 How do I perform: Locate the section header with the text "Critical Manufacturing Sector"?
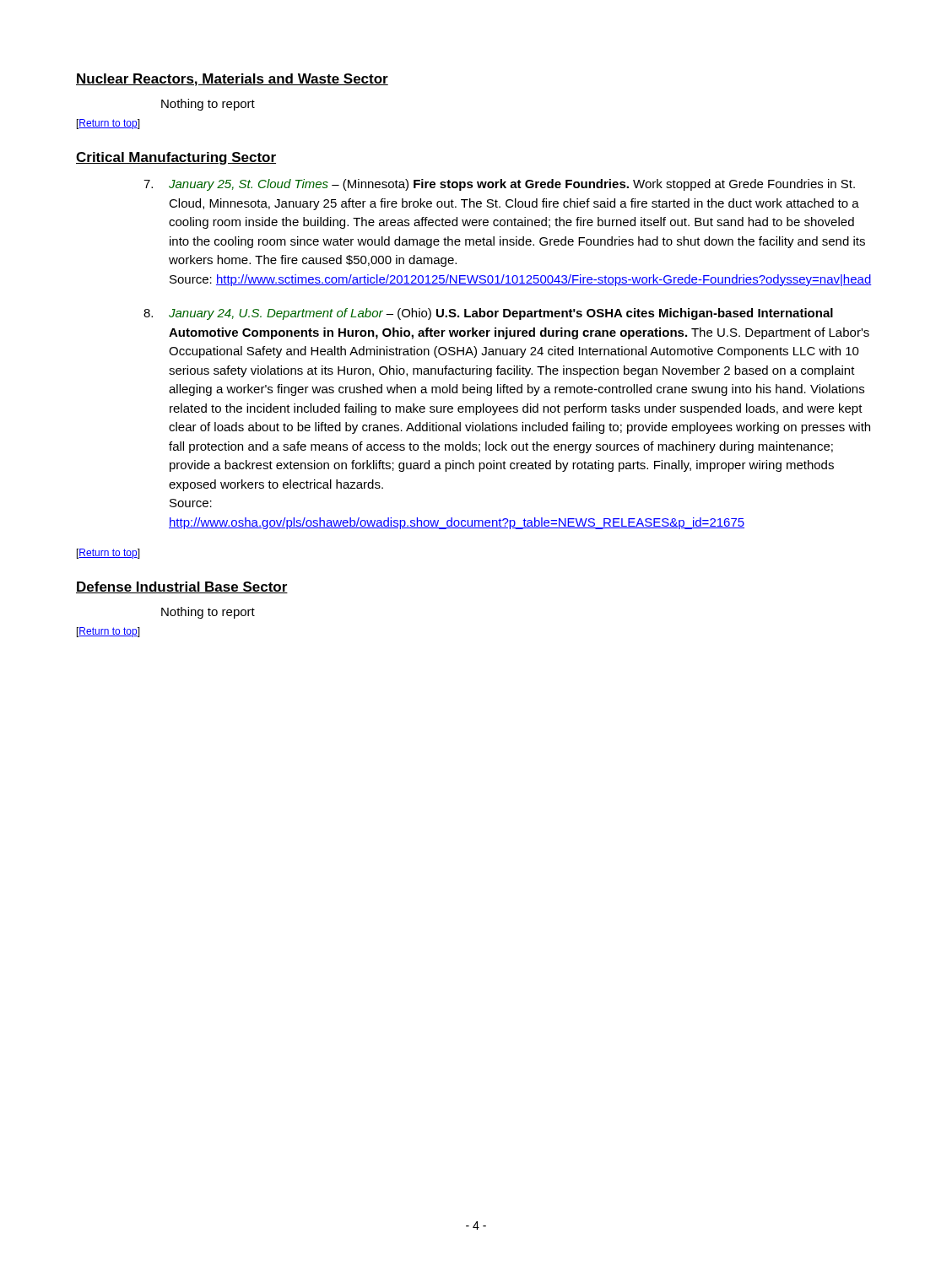point(176,157)
